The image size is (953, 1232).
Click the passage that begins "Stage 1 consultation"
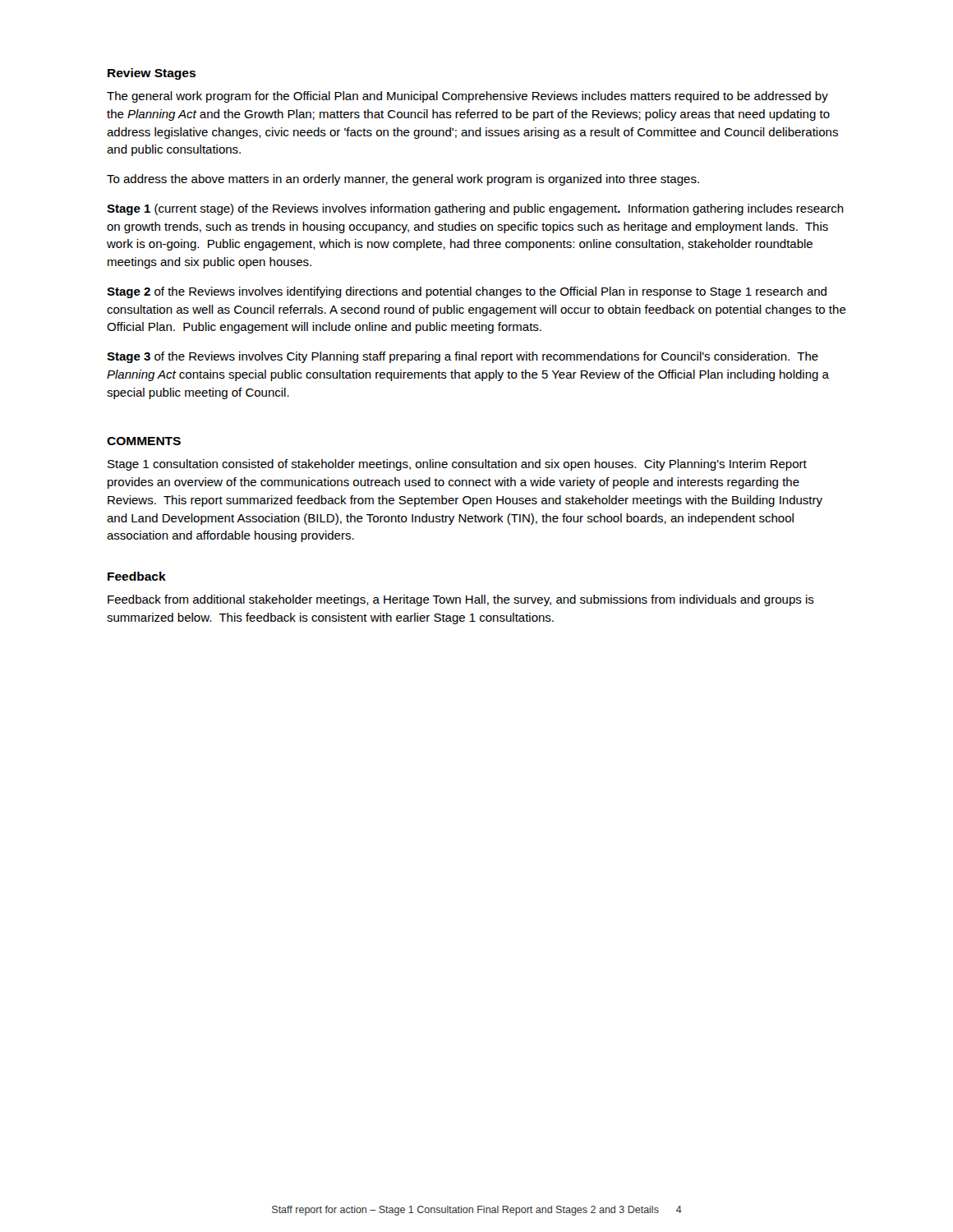(476, 500)
